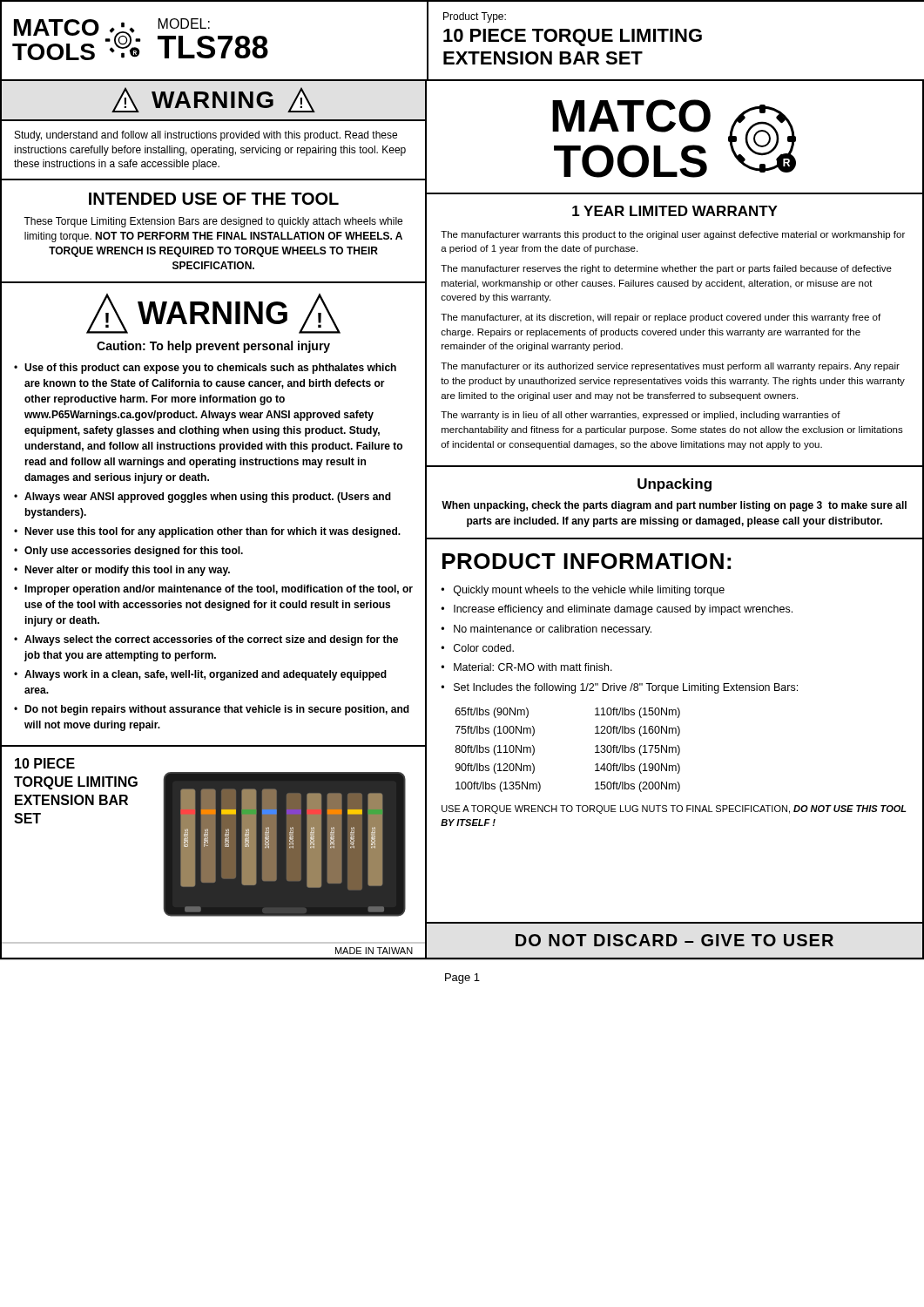The height and width of the screenshot is (1307, 924).
Task: Locate the text with the text "MADE IN TAIWAN"
Action: pyautogui.click(x=374, y=951)
